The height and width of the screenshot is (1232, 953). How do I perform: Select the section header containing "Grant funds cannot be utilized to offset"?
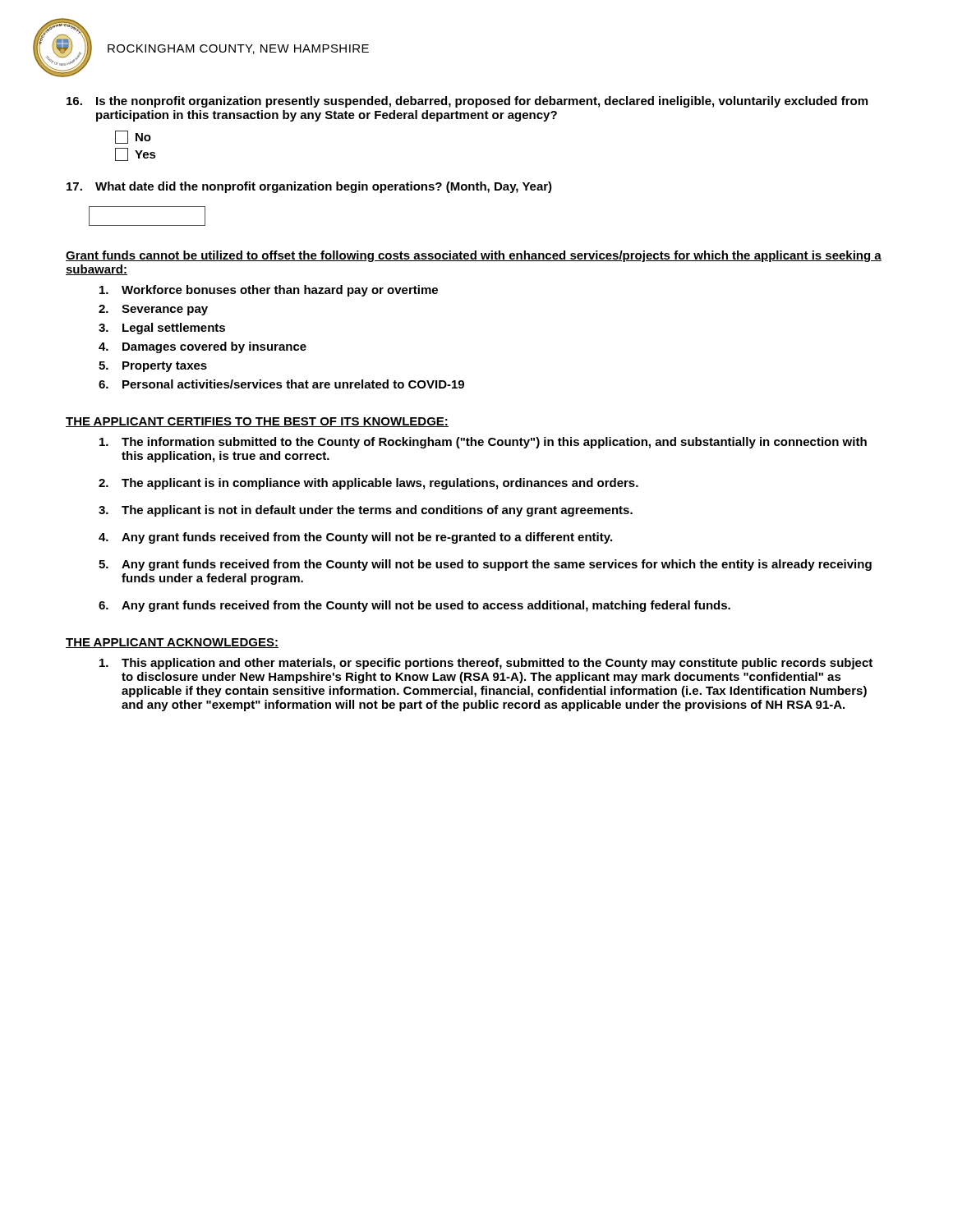(x=473, y=262)
